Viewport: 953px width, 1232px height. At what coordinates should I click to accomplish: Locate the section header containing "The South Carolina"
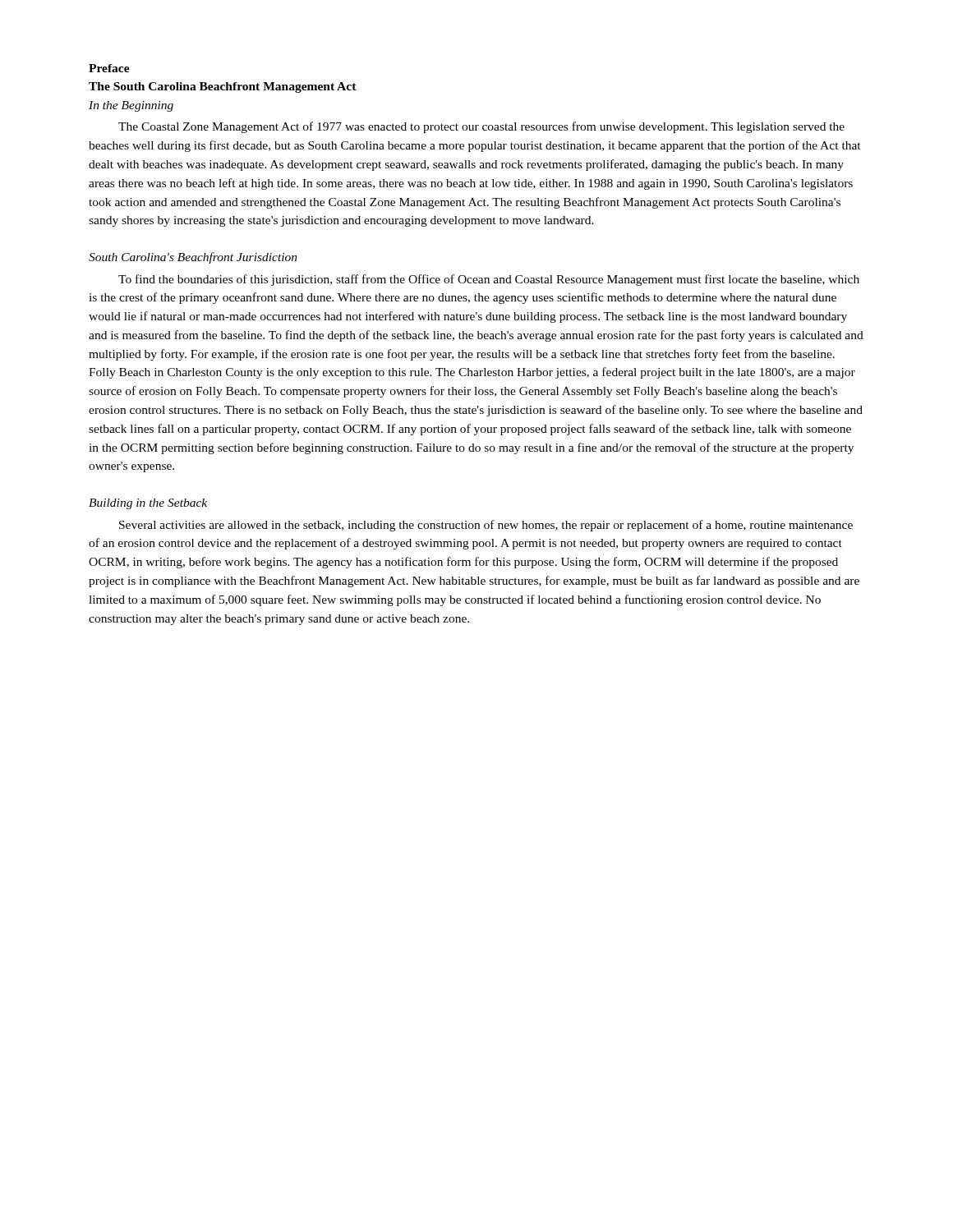click(x=222, y=86)
